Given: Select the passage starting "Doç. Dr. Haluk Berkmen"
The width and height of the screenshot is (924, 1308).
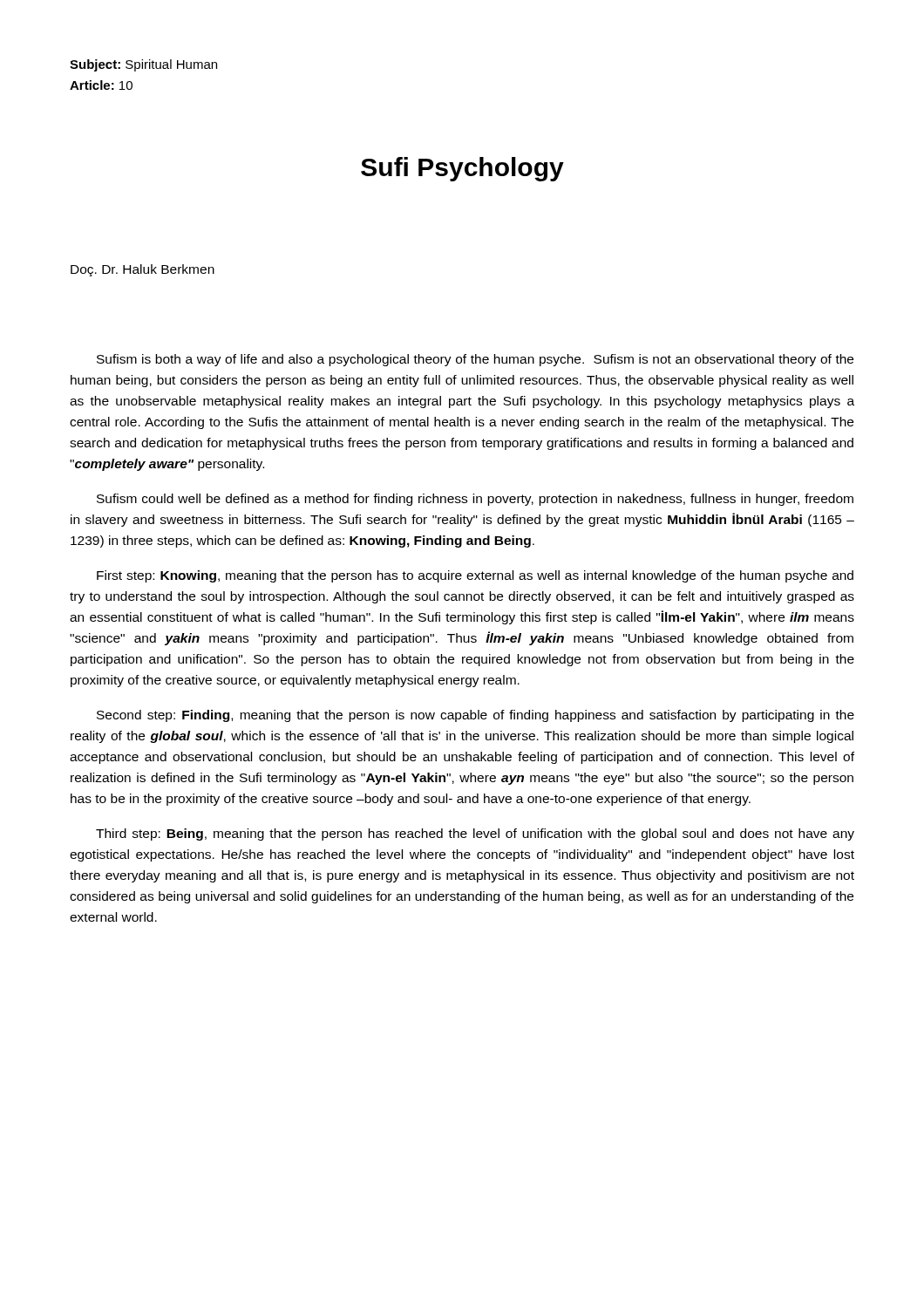Looking at the screenshot, I should click(142, 269).
